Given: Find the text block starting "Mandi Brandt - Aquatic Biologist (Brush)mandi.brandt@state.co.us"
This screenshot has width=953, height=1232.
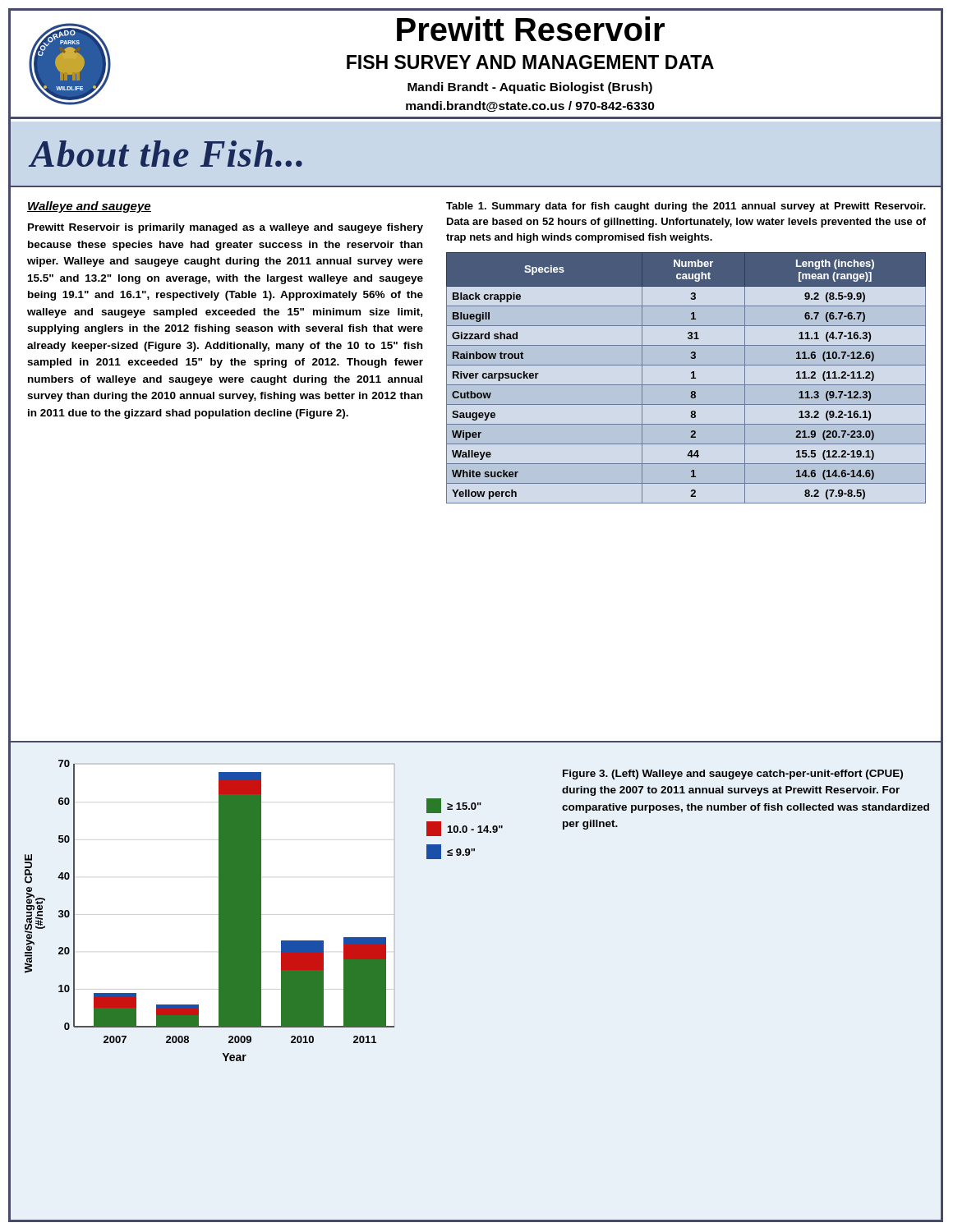Looking at the screenshot, I should point(530,96).
